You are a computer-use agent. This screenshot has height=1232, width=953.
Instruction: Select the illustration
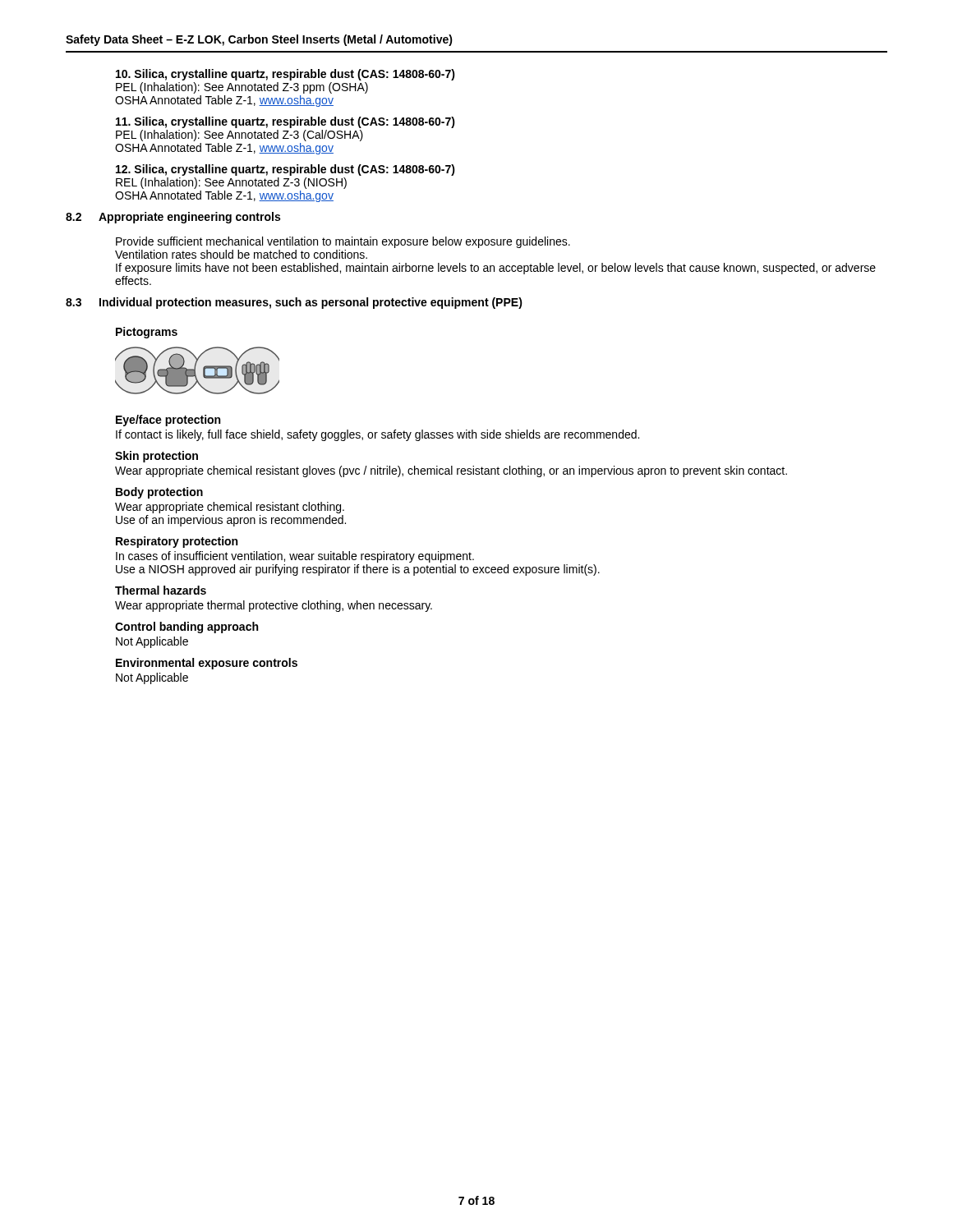(501, 372)
